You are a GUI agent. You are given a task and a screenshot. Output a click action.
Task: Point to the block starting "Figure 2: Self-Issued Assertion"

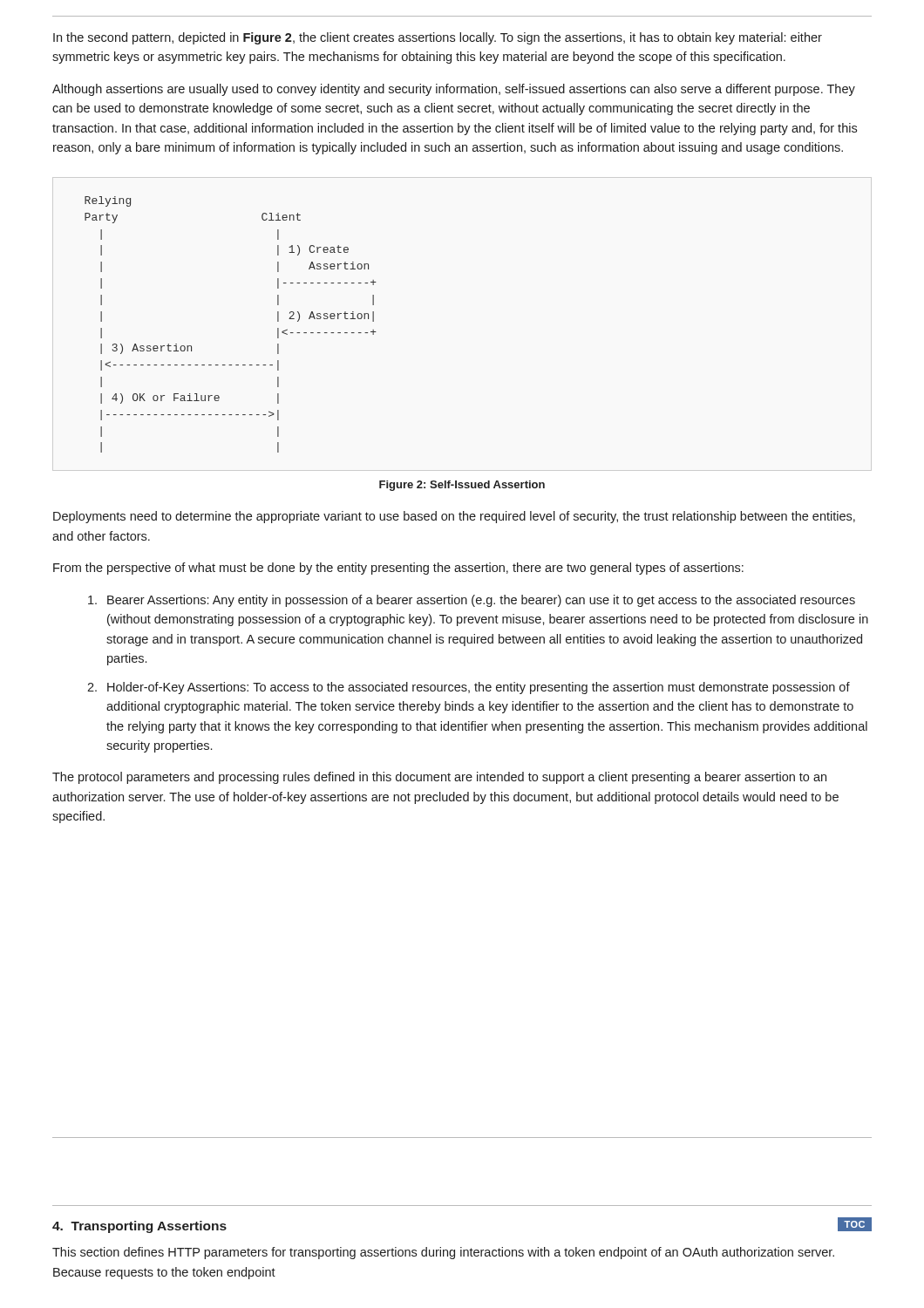[x=462, y=485]
